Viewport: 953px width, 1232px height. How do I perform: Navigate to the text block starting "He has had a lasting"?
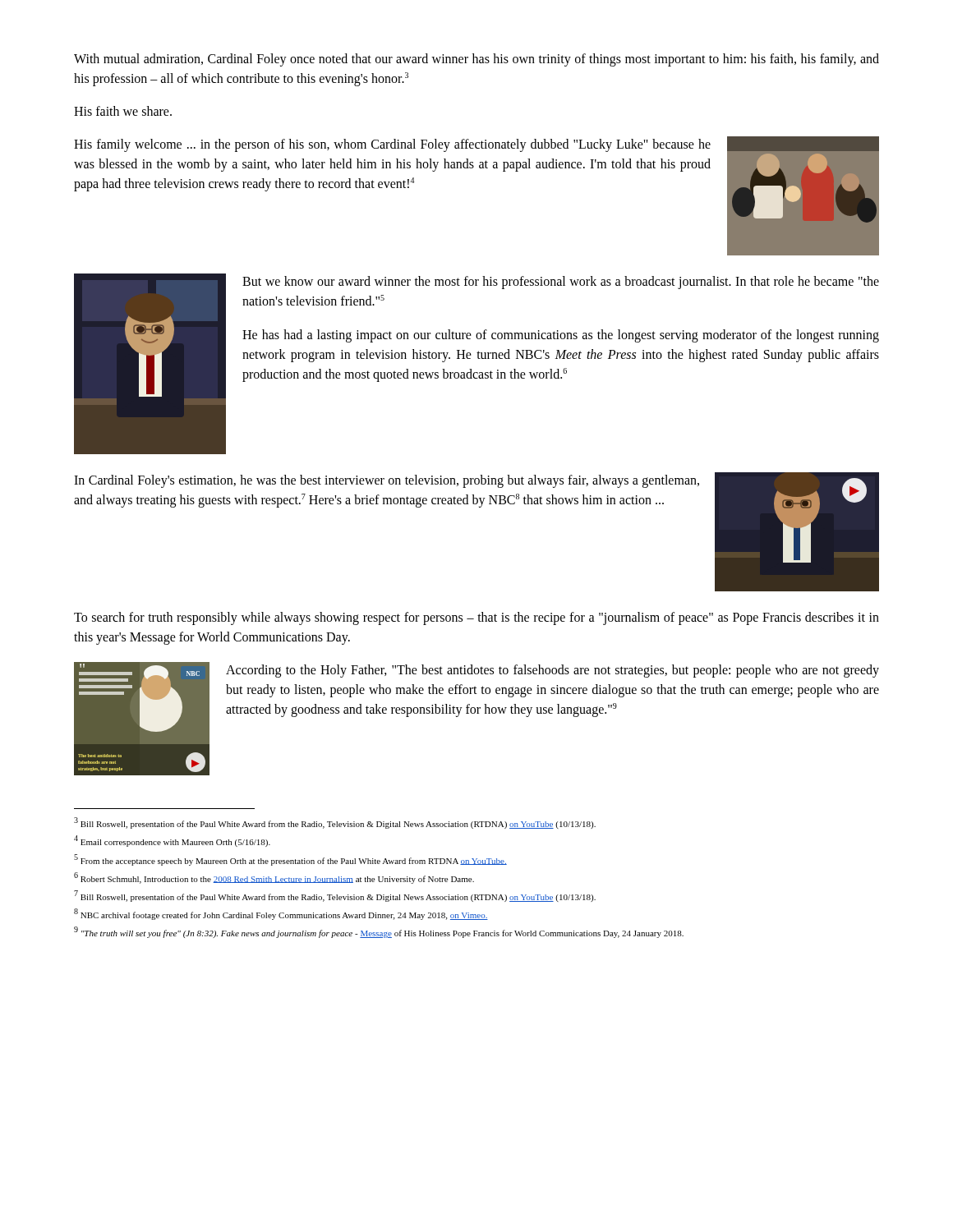point(476,355)
